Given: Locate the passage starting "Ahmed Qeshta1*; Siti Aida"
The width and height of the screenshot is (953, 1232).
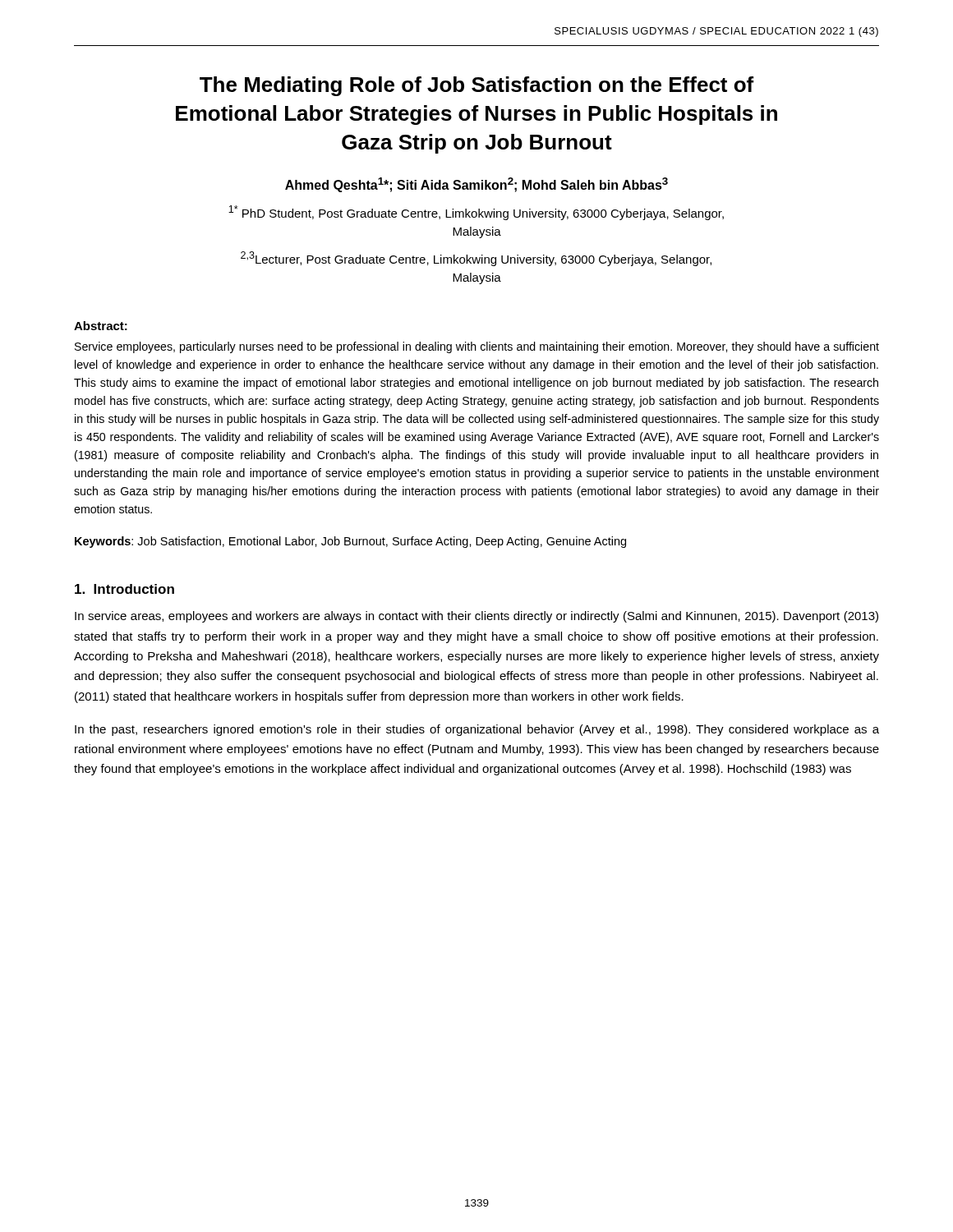Looking at the screenshot, I should pos(476,184).
